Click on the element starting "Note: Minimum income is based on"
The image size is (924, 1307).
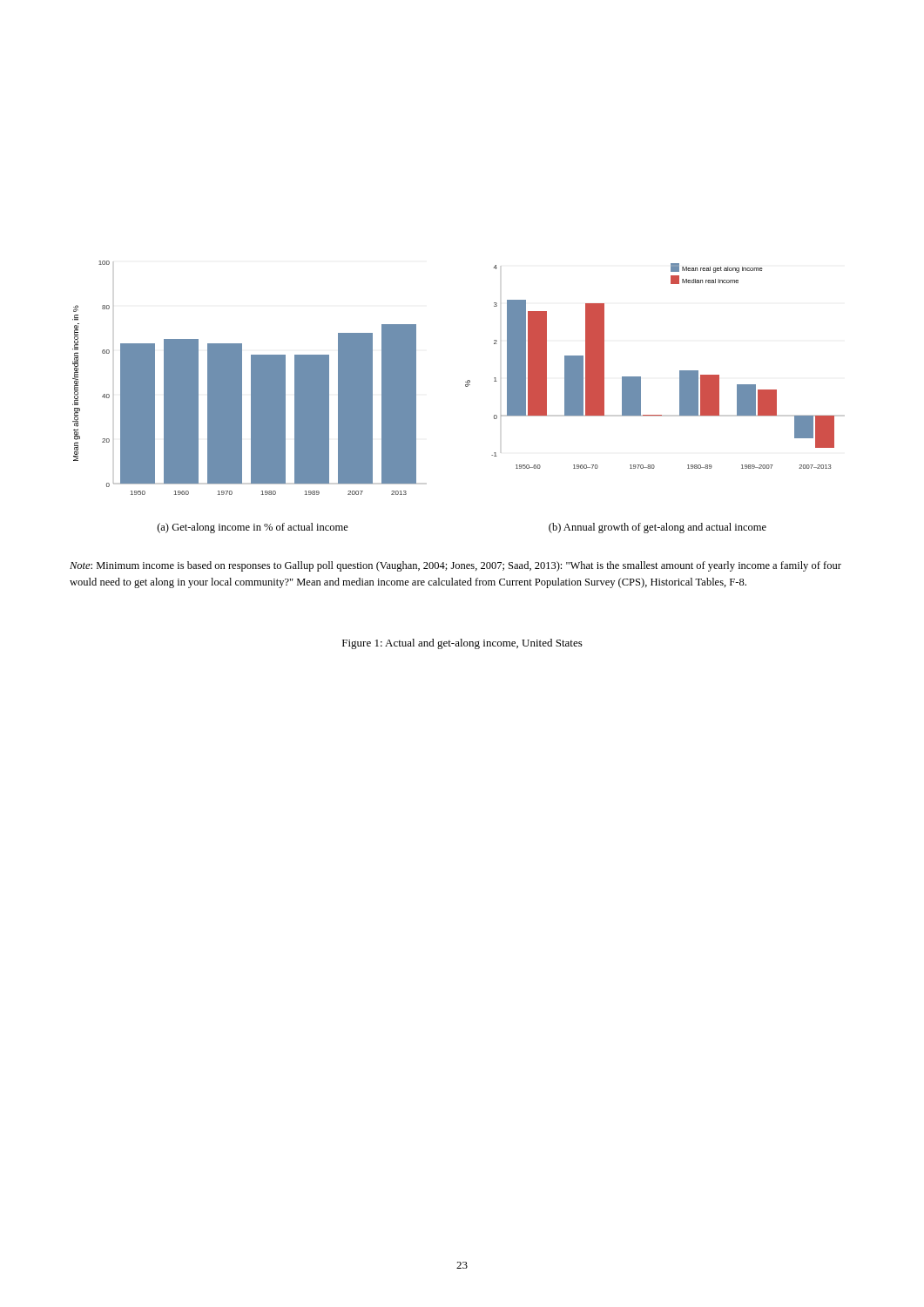tap(455, 574)
